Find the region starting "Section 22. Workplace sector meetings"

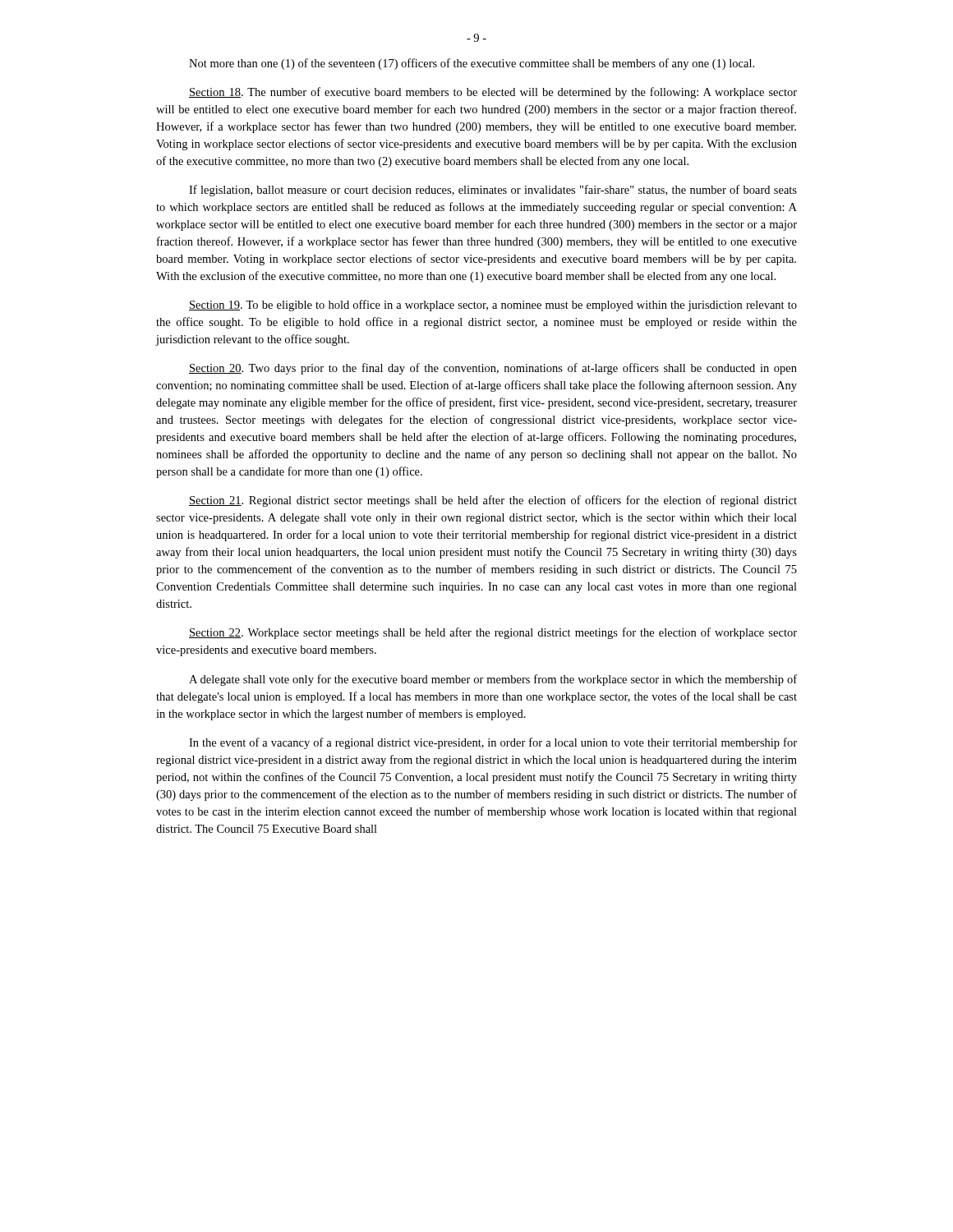pyautogui.click(x=476, y=641)
